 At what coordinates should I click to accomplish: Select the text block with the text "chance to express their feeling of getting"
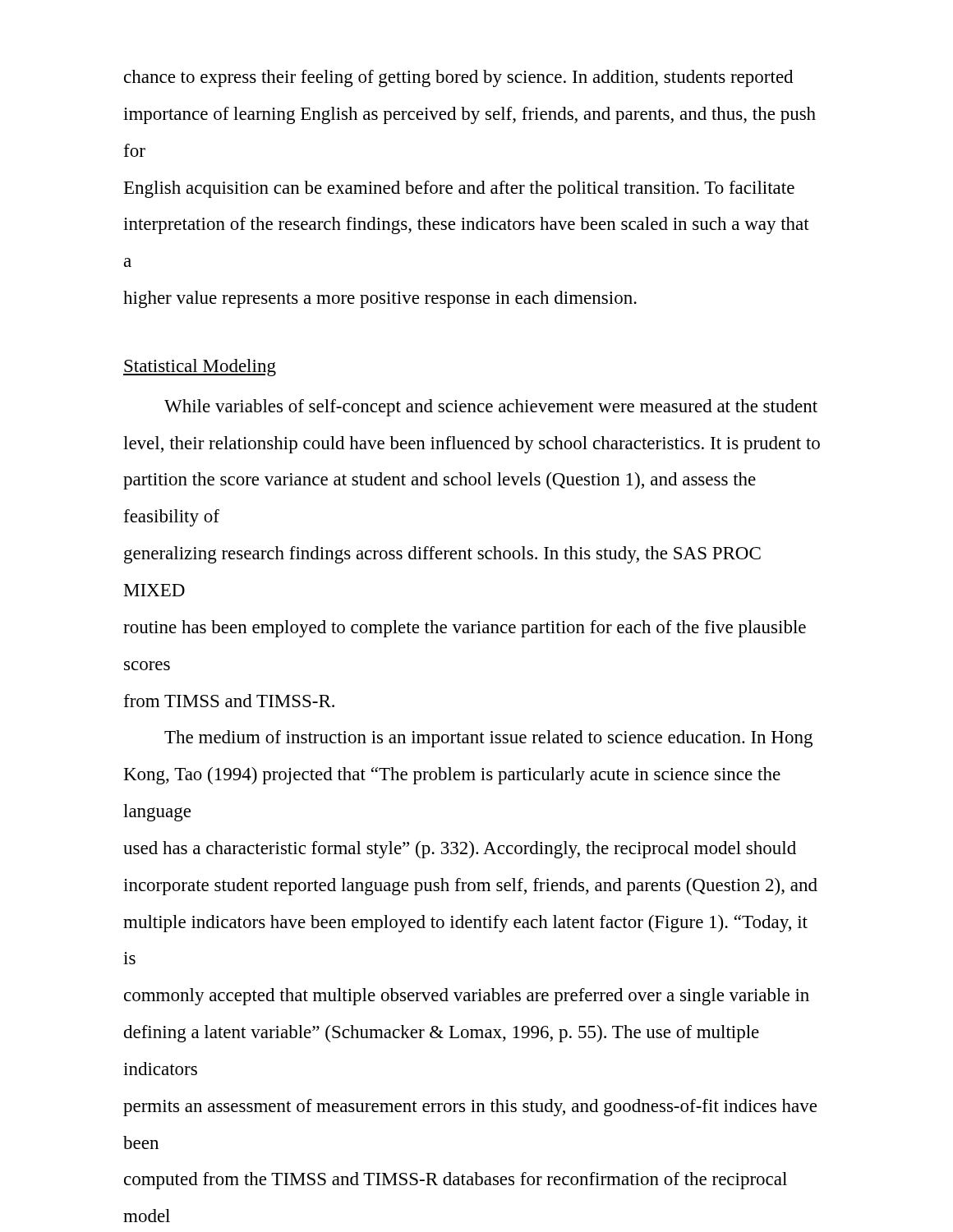tap(472, 188)
